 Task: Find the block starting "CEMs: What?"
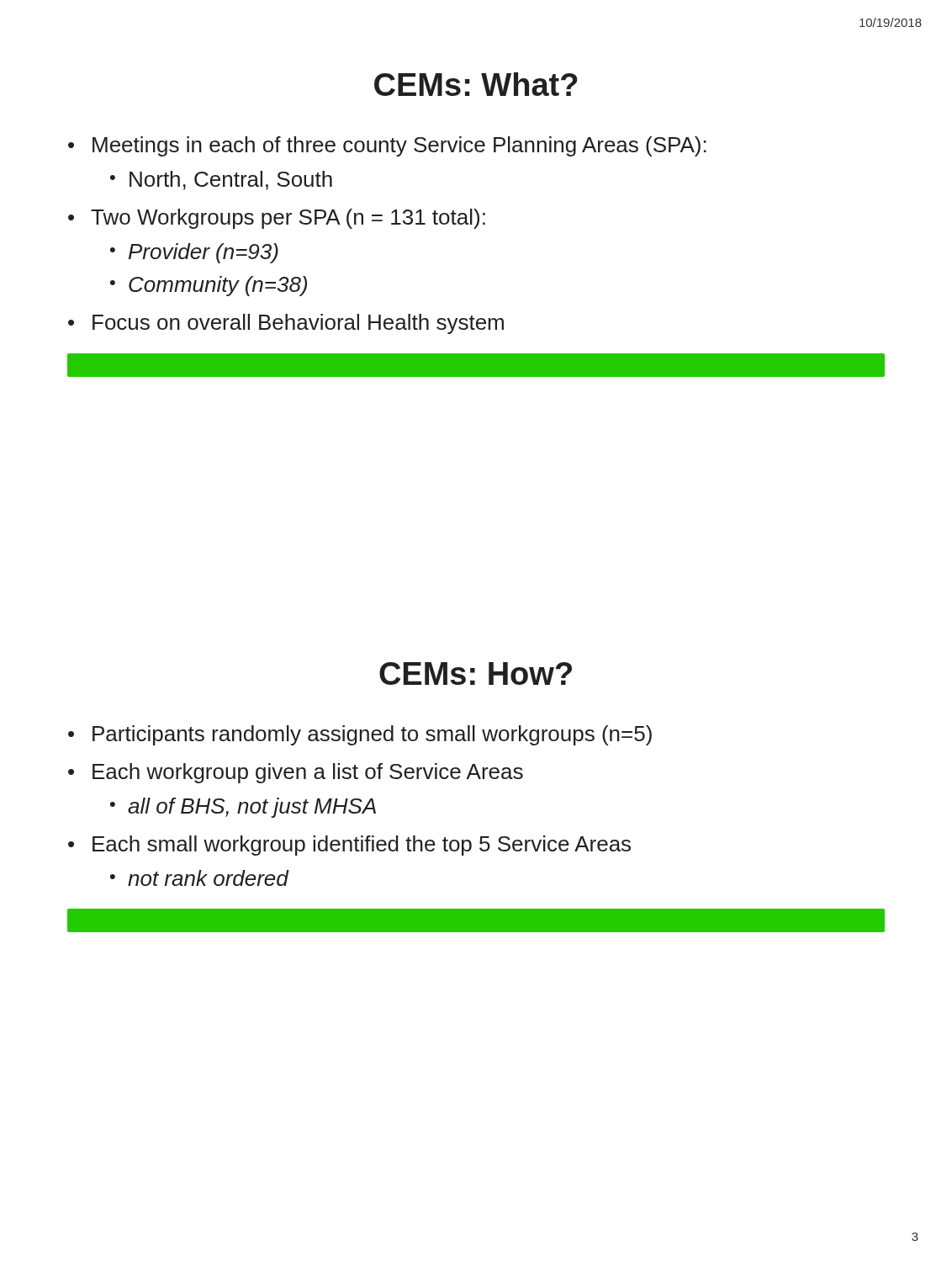[x=476, y=85]
